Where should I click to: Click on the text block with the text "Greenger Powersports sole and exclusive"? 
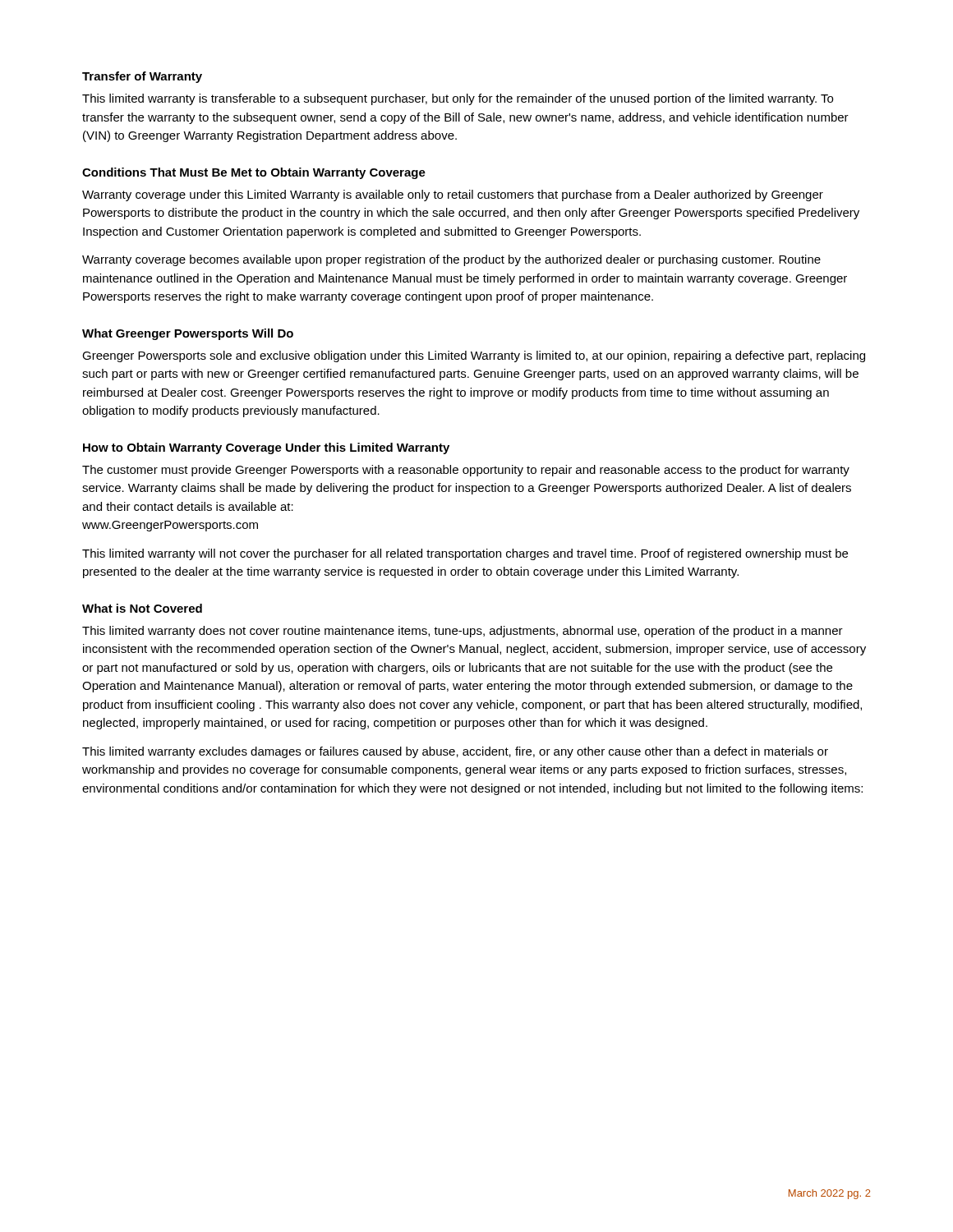(474, 383)
